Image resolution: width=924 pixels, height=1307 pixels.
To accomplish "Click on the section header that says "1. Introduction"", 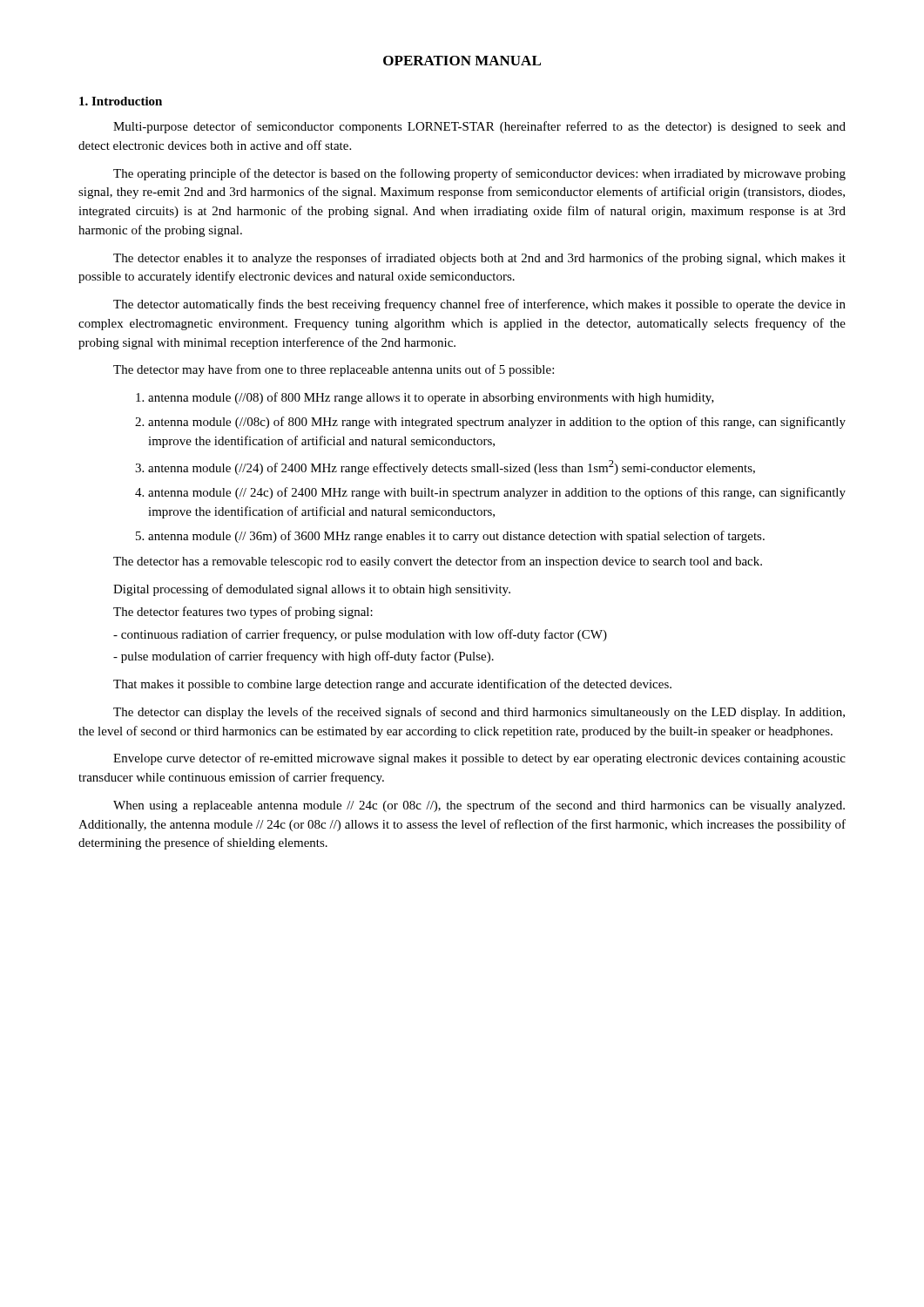I will [x=120, y=101].
